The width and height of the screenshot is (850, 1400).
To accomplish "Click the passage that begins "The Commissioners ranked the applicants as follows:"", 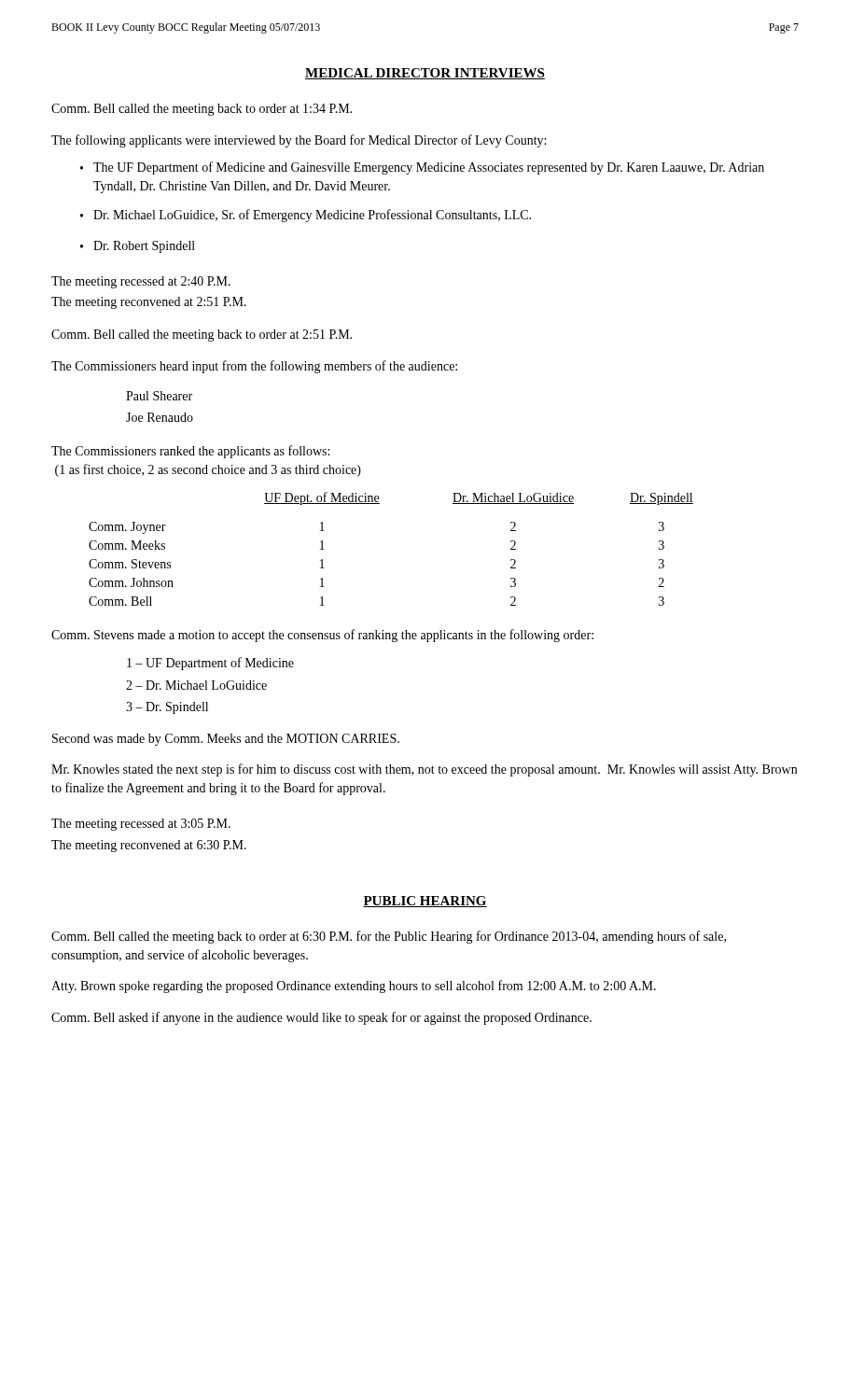I will [206, 461].
